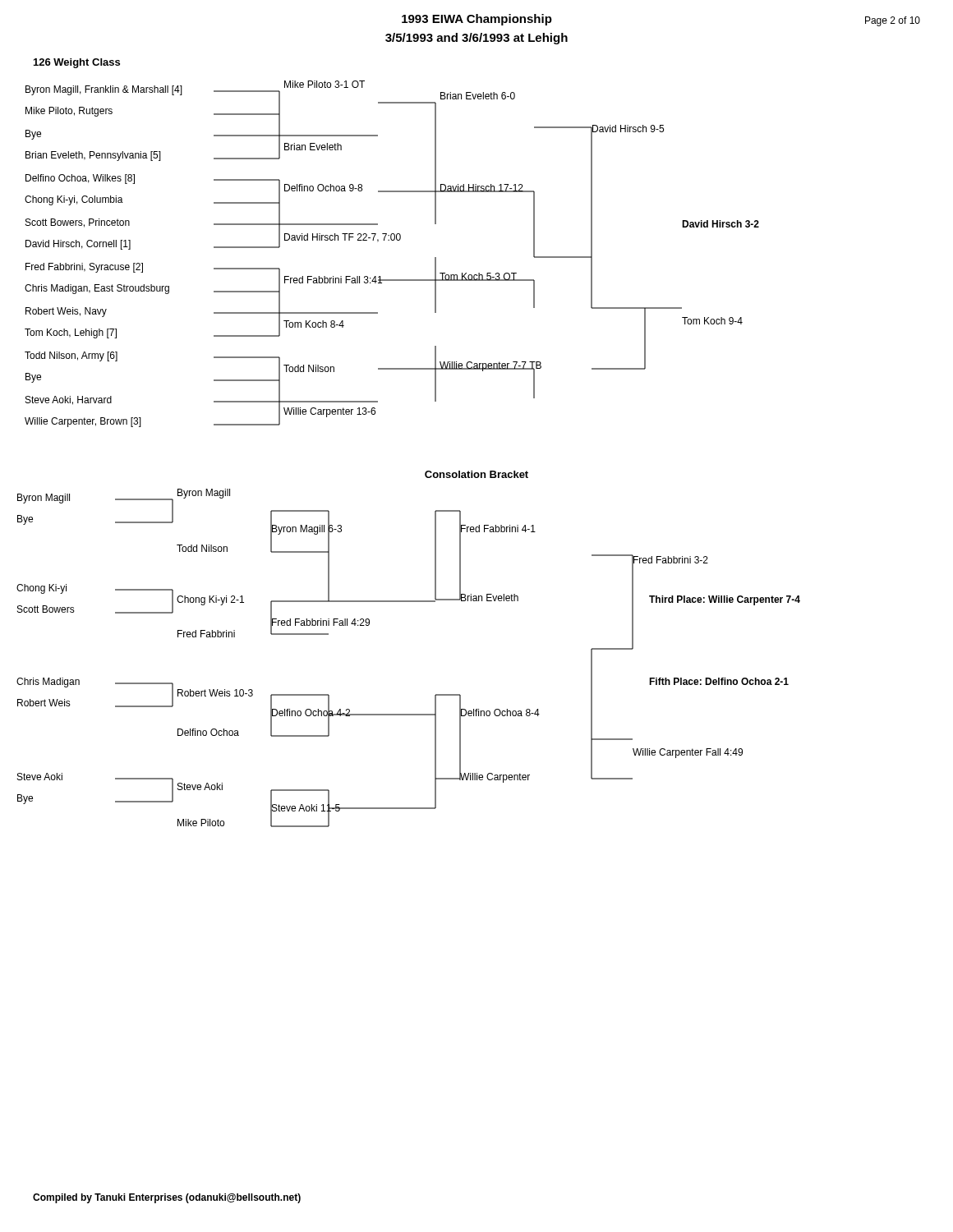Find the text block starting "1993 EIWA Championship3/5/1993"
Viewport: 953px width, 1232px height.
[x=476, y=28]
